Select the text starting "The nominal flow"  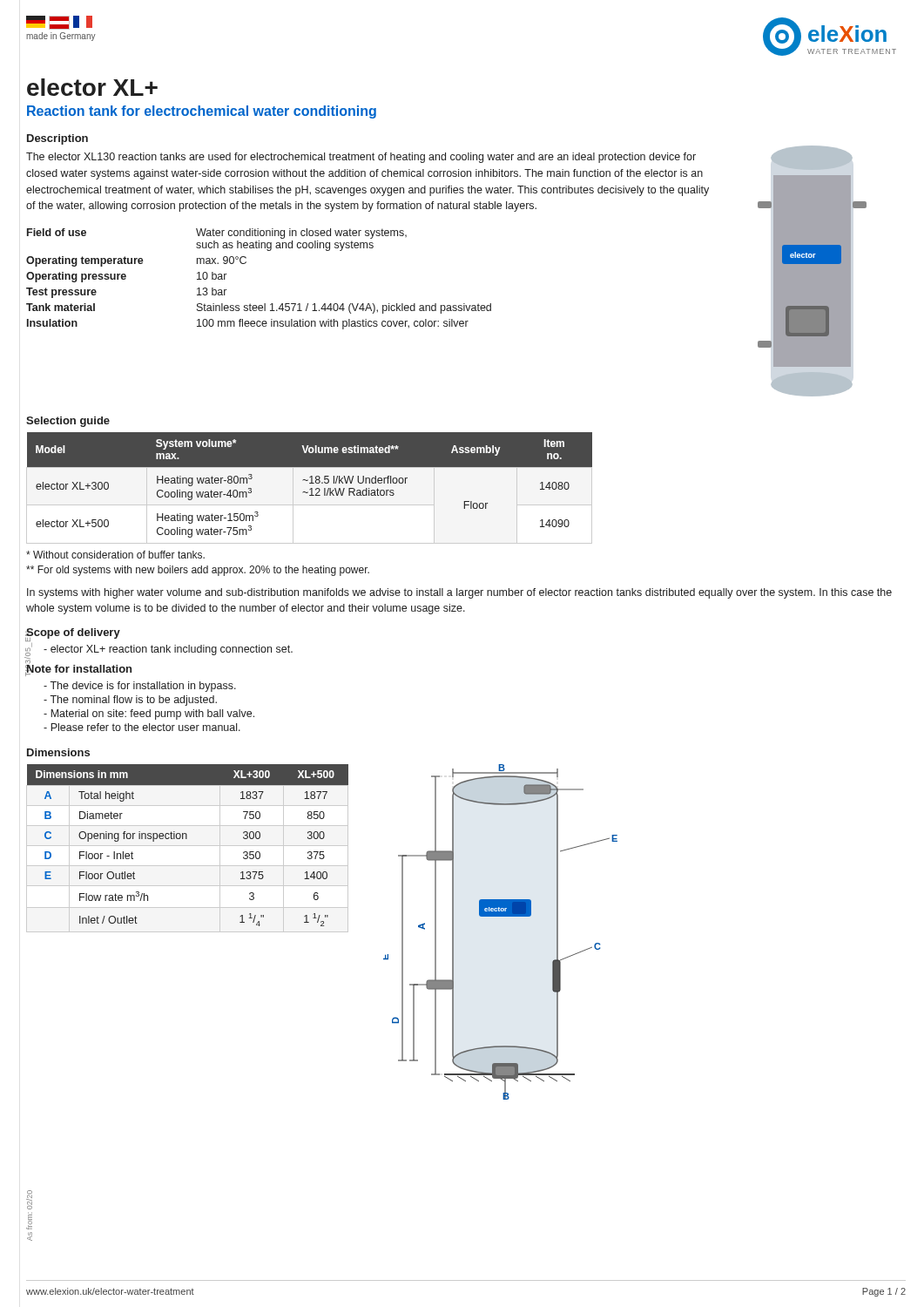tap(134, 700)
